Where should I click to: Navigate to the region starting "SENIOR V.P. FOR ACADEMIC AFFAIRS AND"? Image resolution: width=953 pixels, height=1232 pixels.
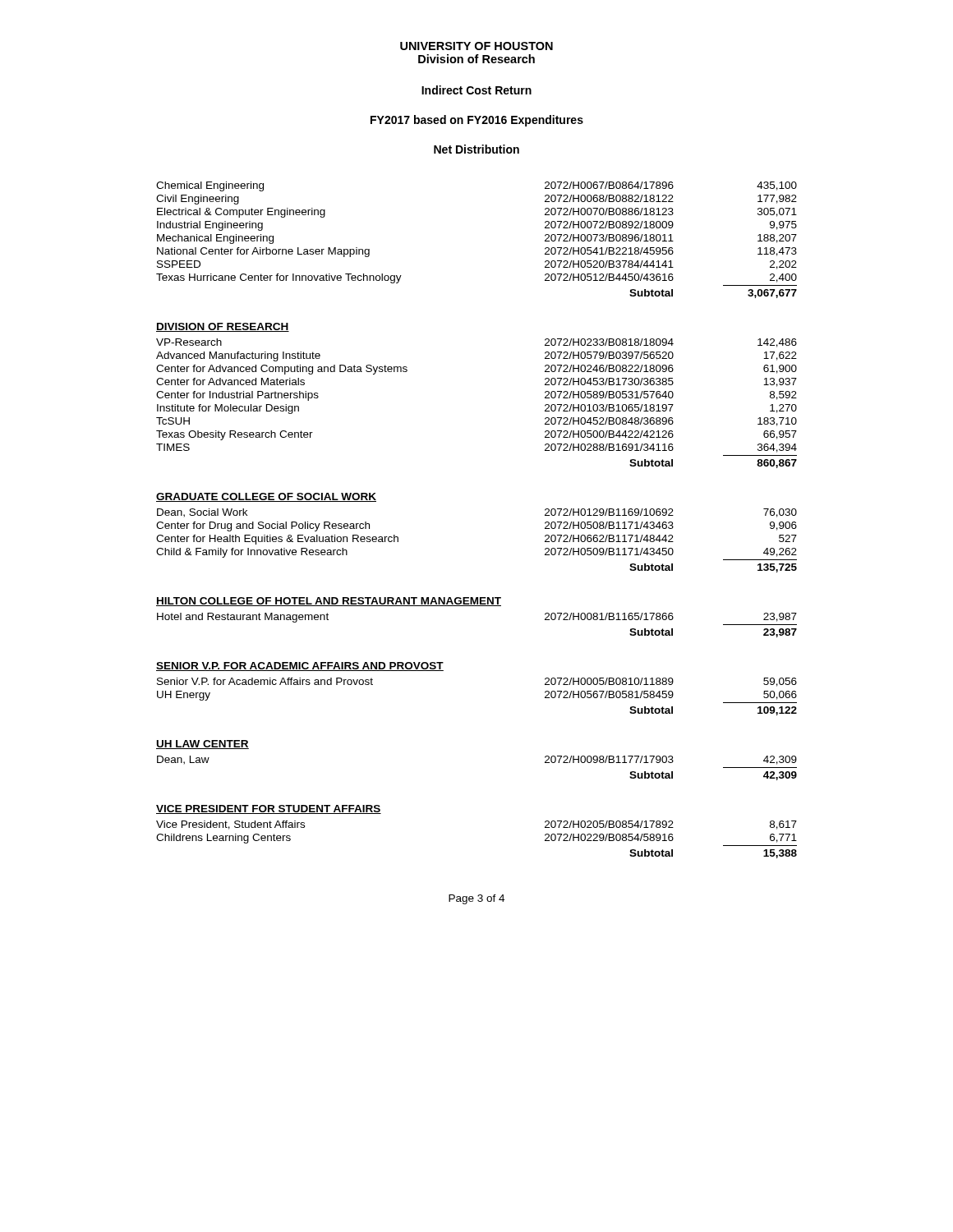pyautogui.click(x=300, y=666)
